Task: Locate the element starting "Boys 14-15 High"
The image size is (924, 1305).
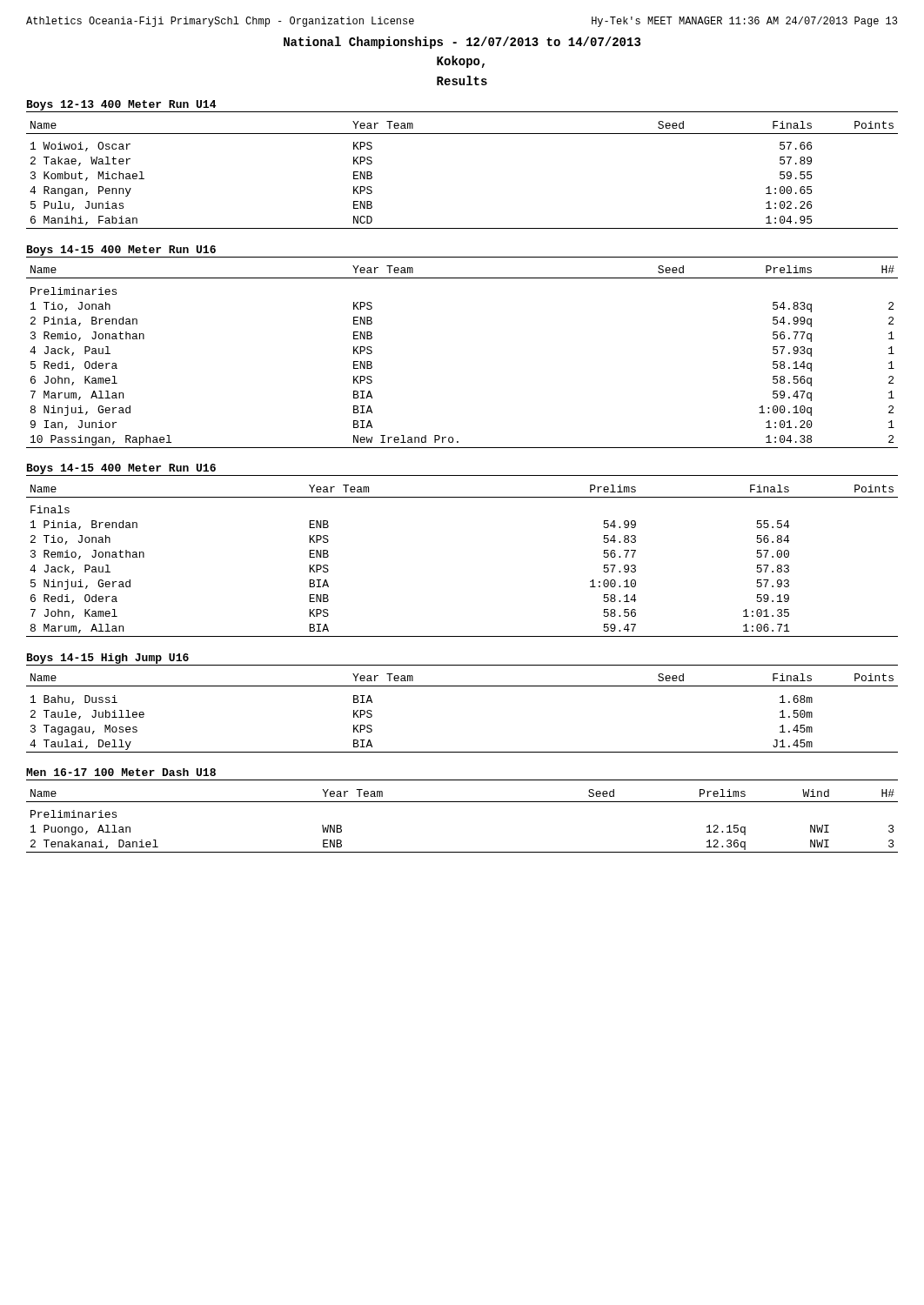Action: 108,658
